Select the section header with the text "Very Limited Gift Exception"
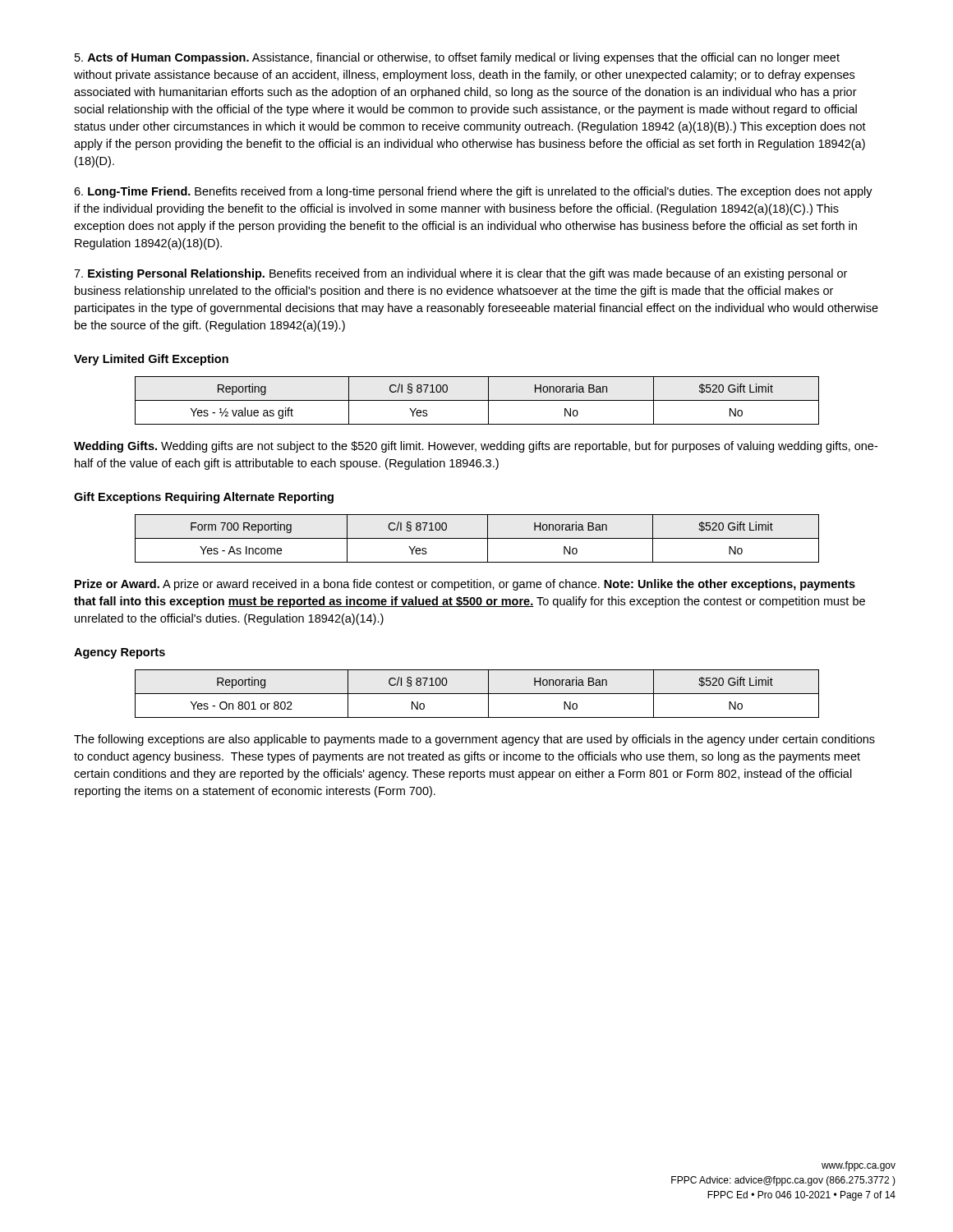This screenshot has width=953, height=1232. 151,359
